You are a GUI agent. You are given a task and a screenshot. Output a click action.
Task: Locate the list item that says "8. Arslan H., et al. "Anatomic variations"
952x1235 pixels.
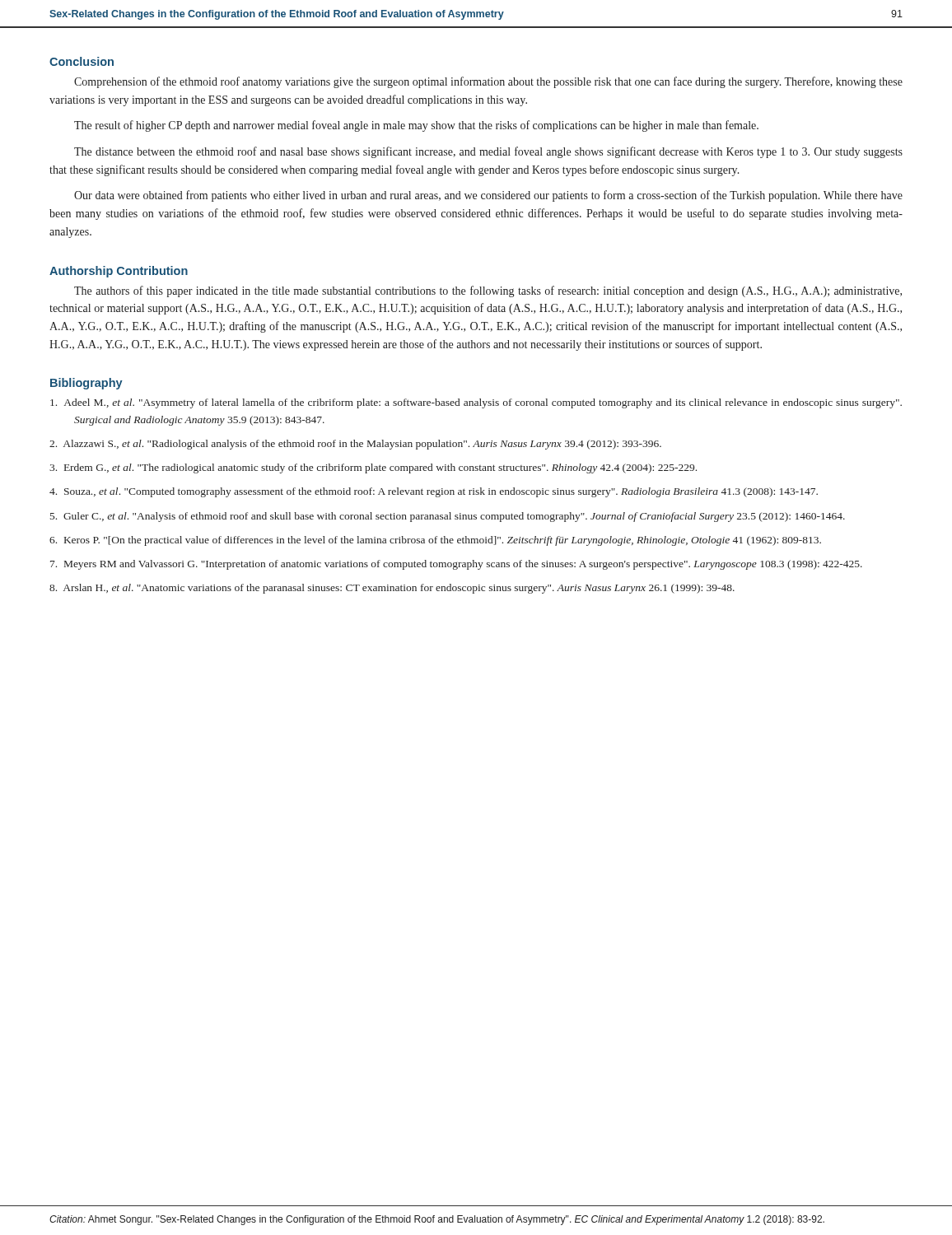pyautogui.click(x=392, y=588)
